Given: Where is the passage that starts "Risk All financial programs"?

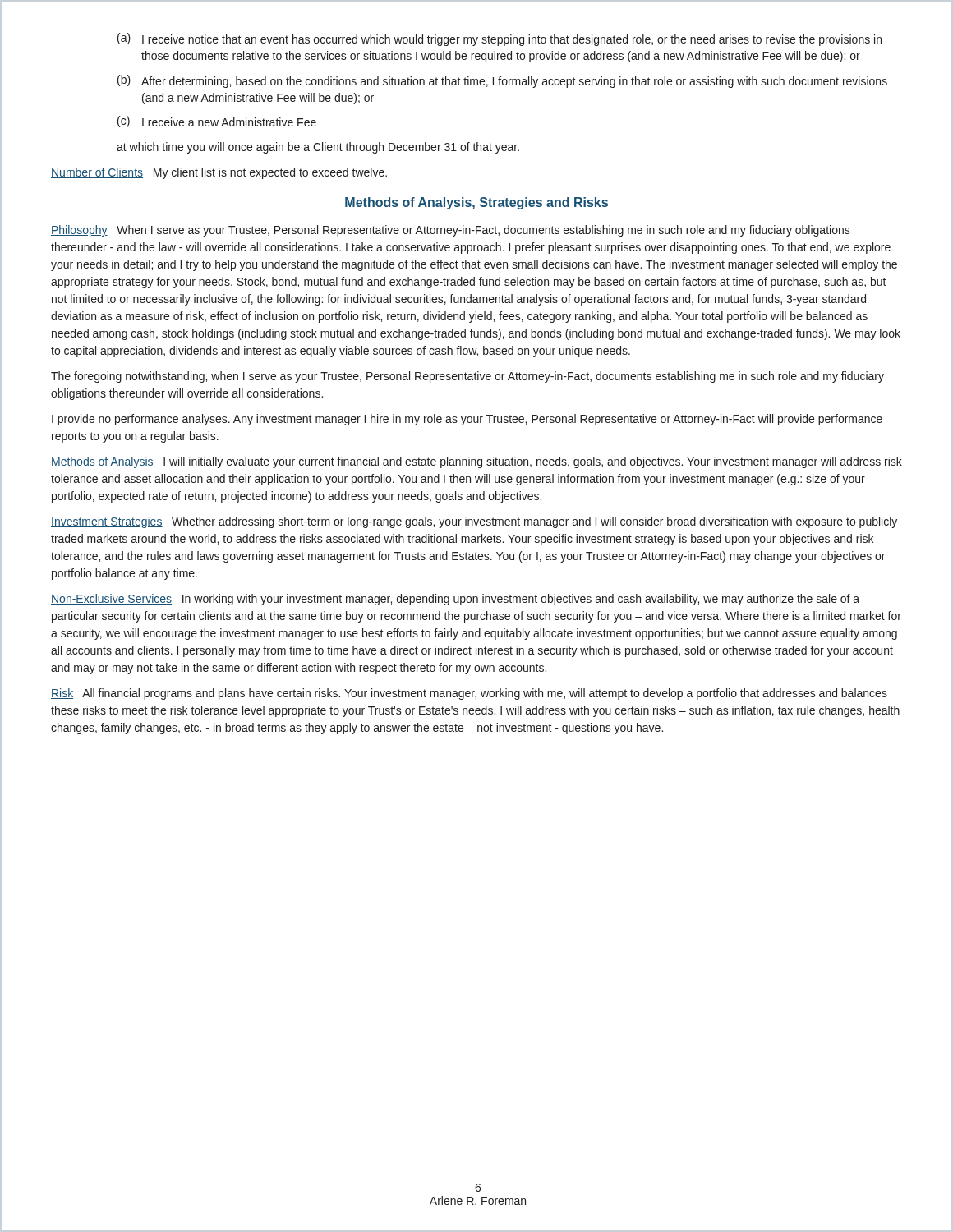Looking at the screenshot, I should [475, 711].
